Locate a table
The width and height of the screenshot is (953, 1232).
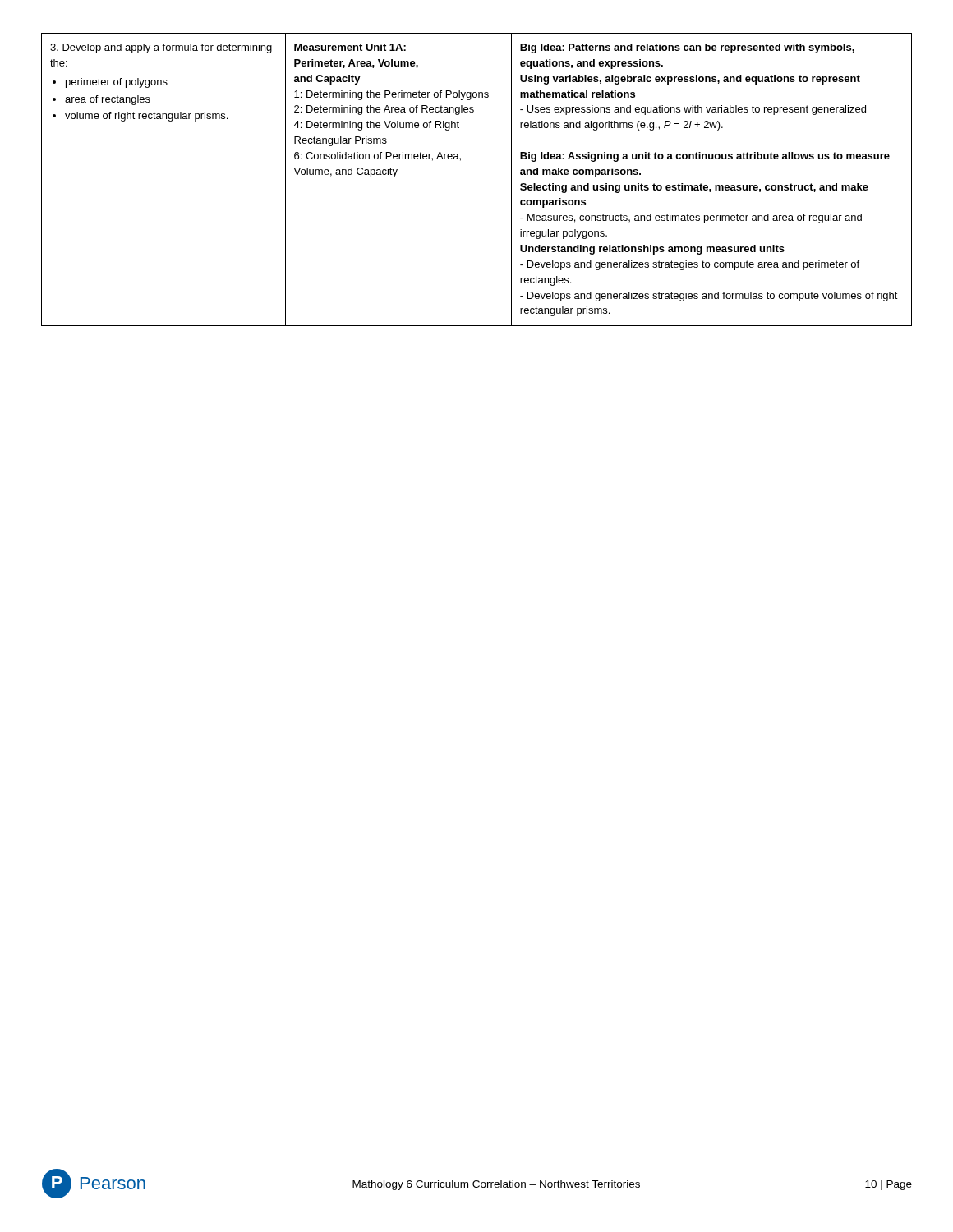click(476, 180)
